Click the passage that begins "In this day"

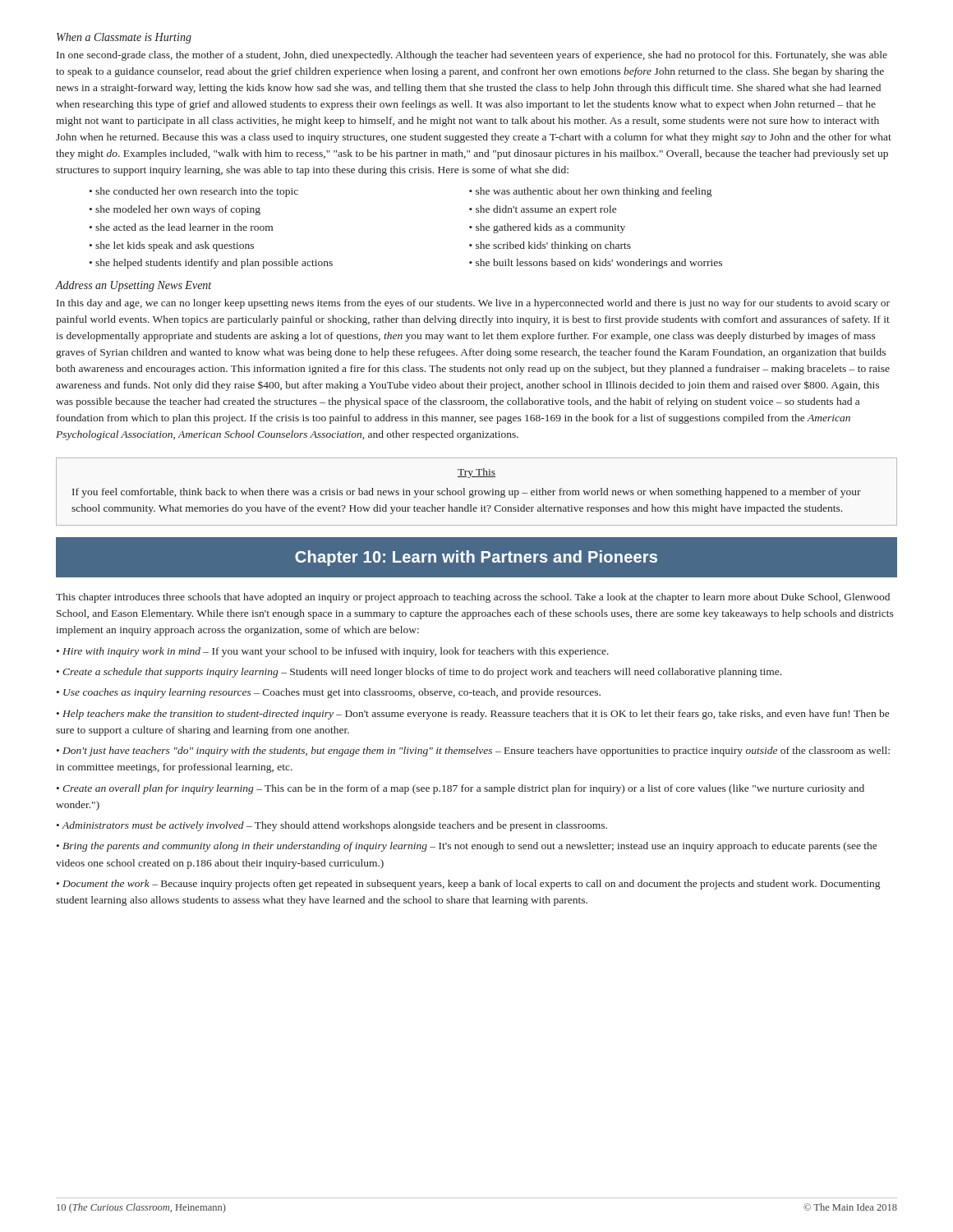(473, 369)
